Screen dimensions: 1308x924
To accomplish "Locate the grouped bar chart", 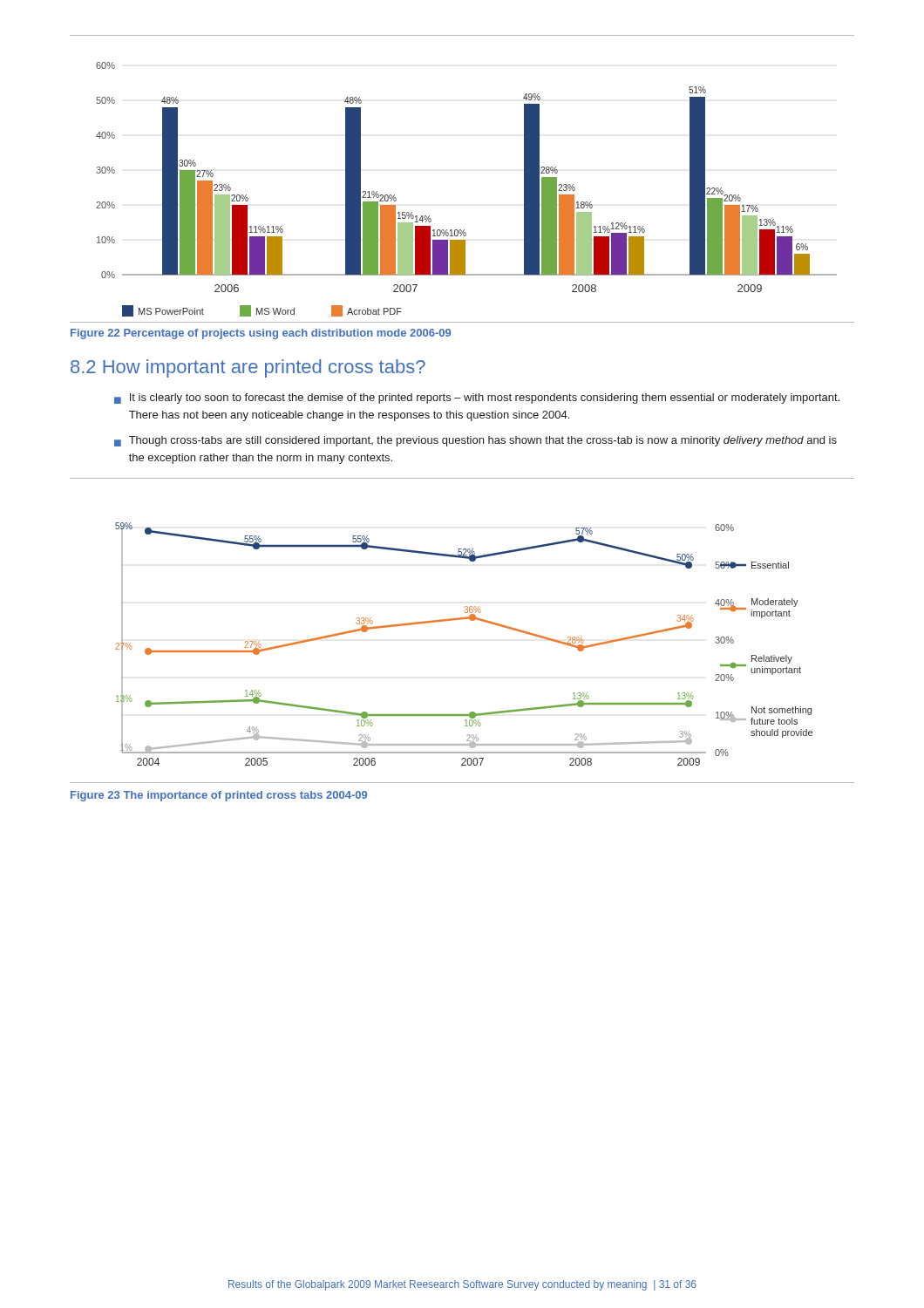I will (462, 179).
